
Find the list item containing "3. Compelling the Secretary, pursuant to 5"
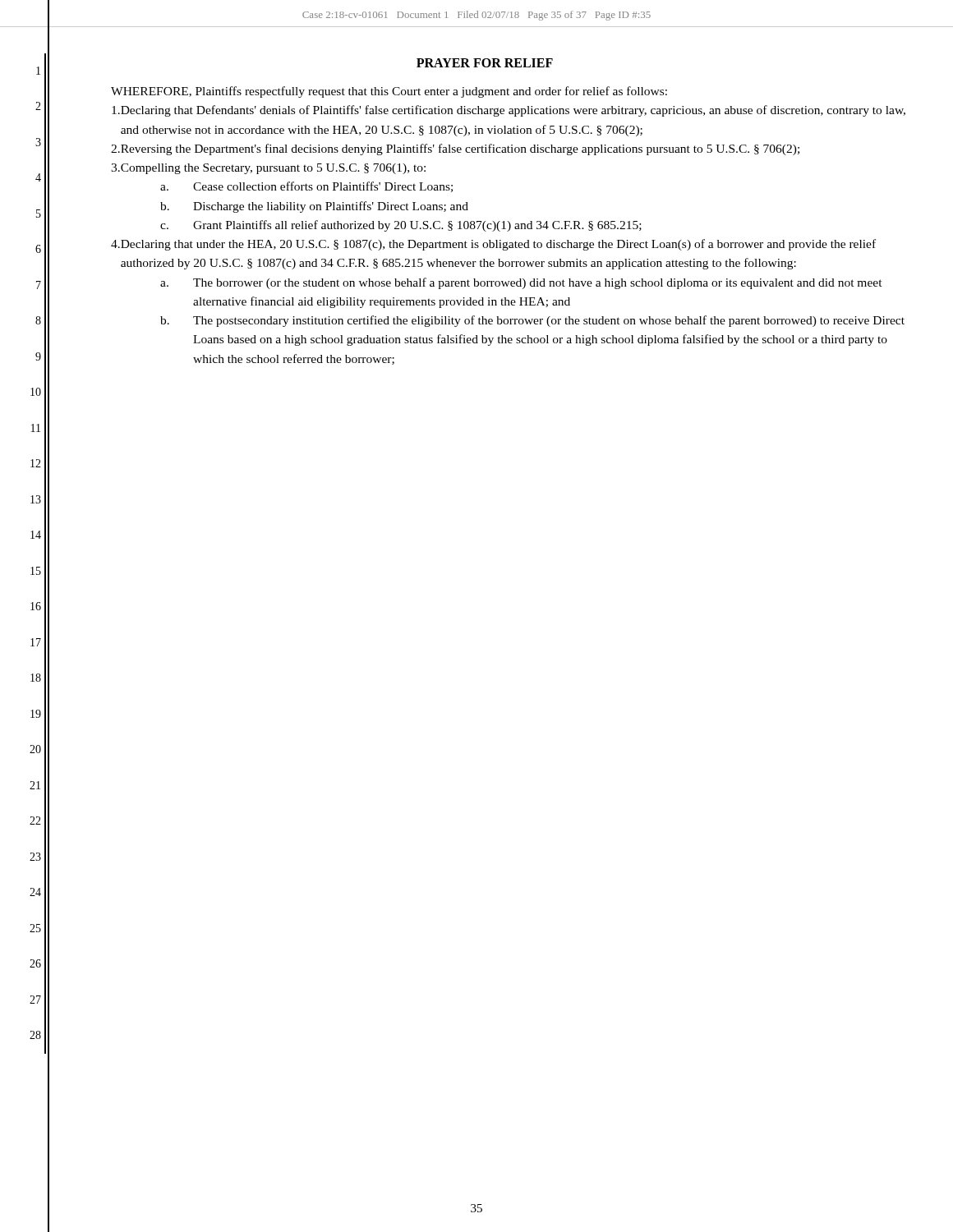click(x=268, y=169)
